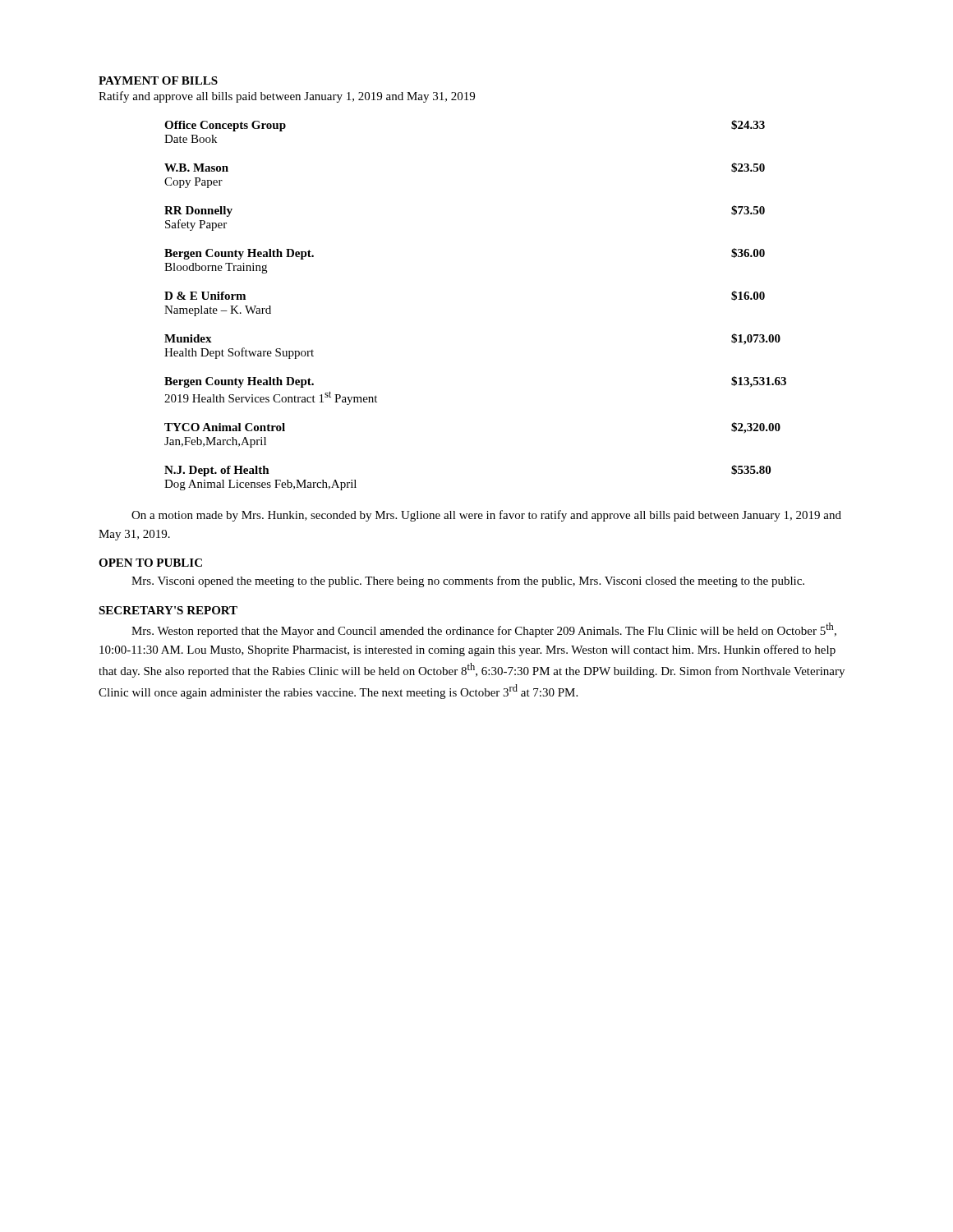The image size is (953, 1232).
Task: Locate the section header with the text "OPEN TO PUBLIC"
Action: pos(151,563)
